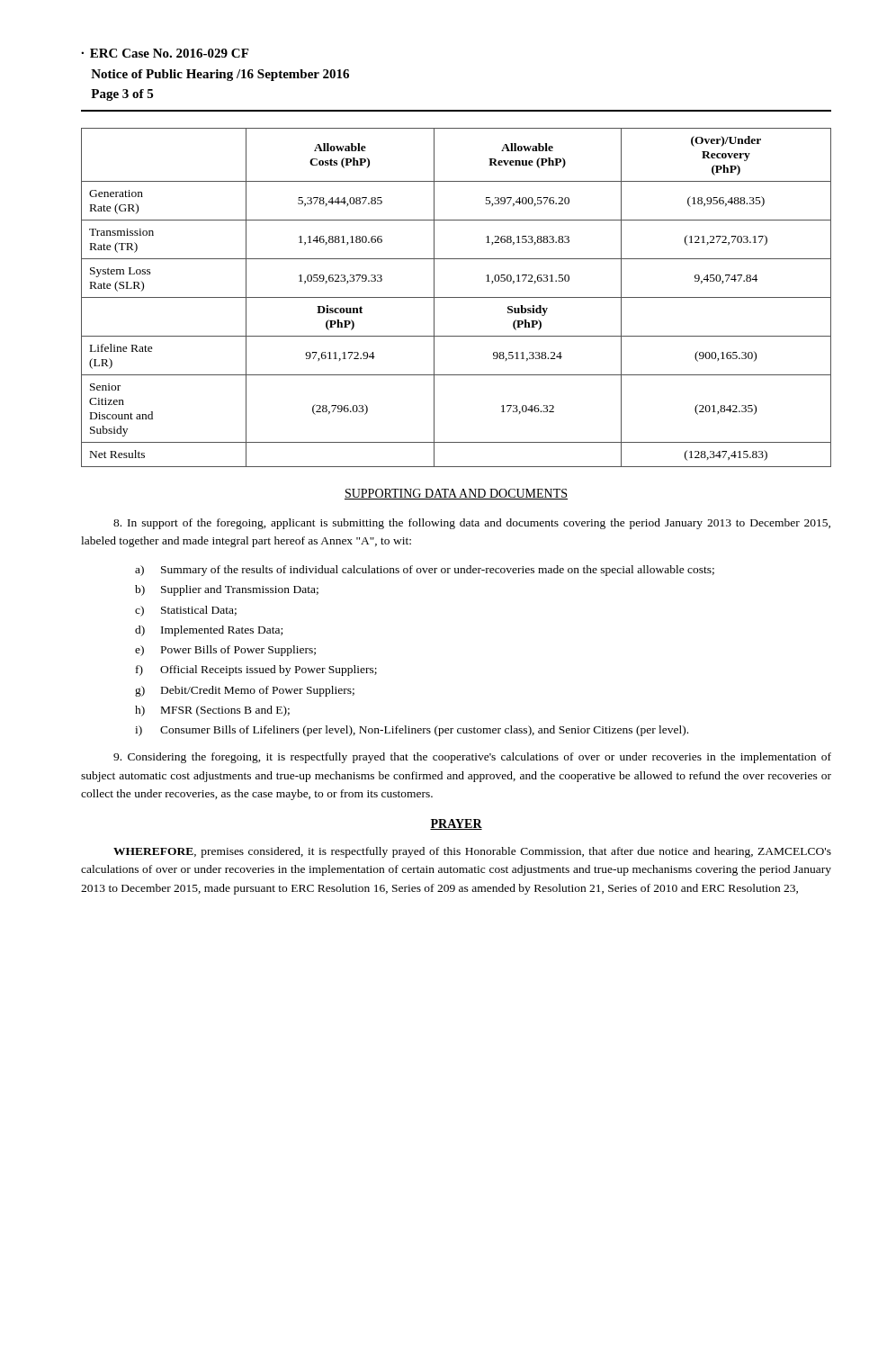The image size is (896, 1350).
Task: Point to the text block starting "SUPPORTING DATA AND DOCUMENTS"
Action: (456, 493)
